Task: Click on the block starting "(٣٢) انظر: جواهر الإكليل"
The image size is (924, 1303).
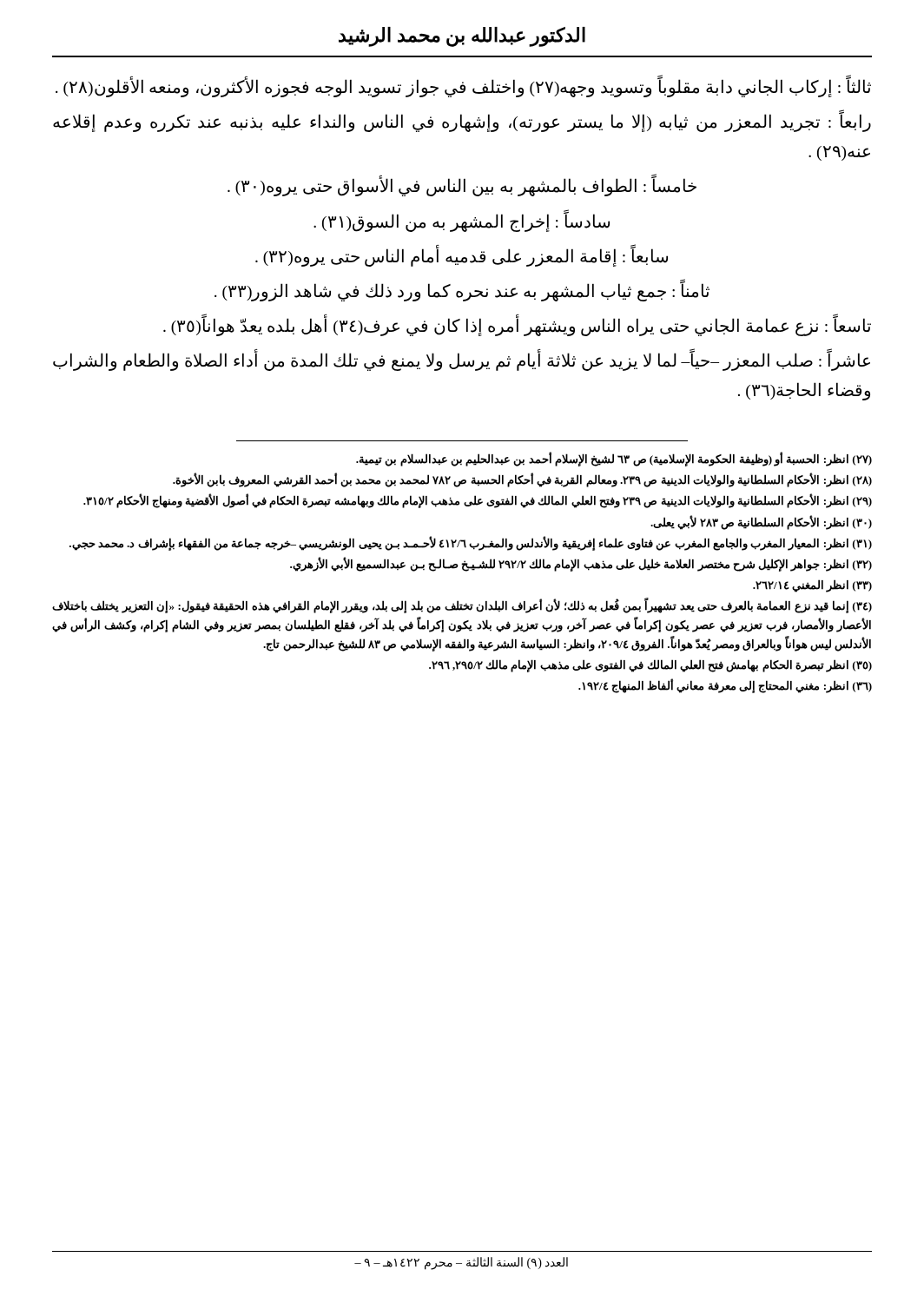Action: pos(581,564)
